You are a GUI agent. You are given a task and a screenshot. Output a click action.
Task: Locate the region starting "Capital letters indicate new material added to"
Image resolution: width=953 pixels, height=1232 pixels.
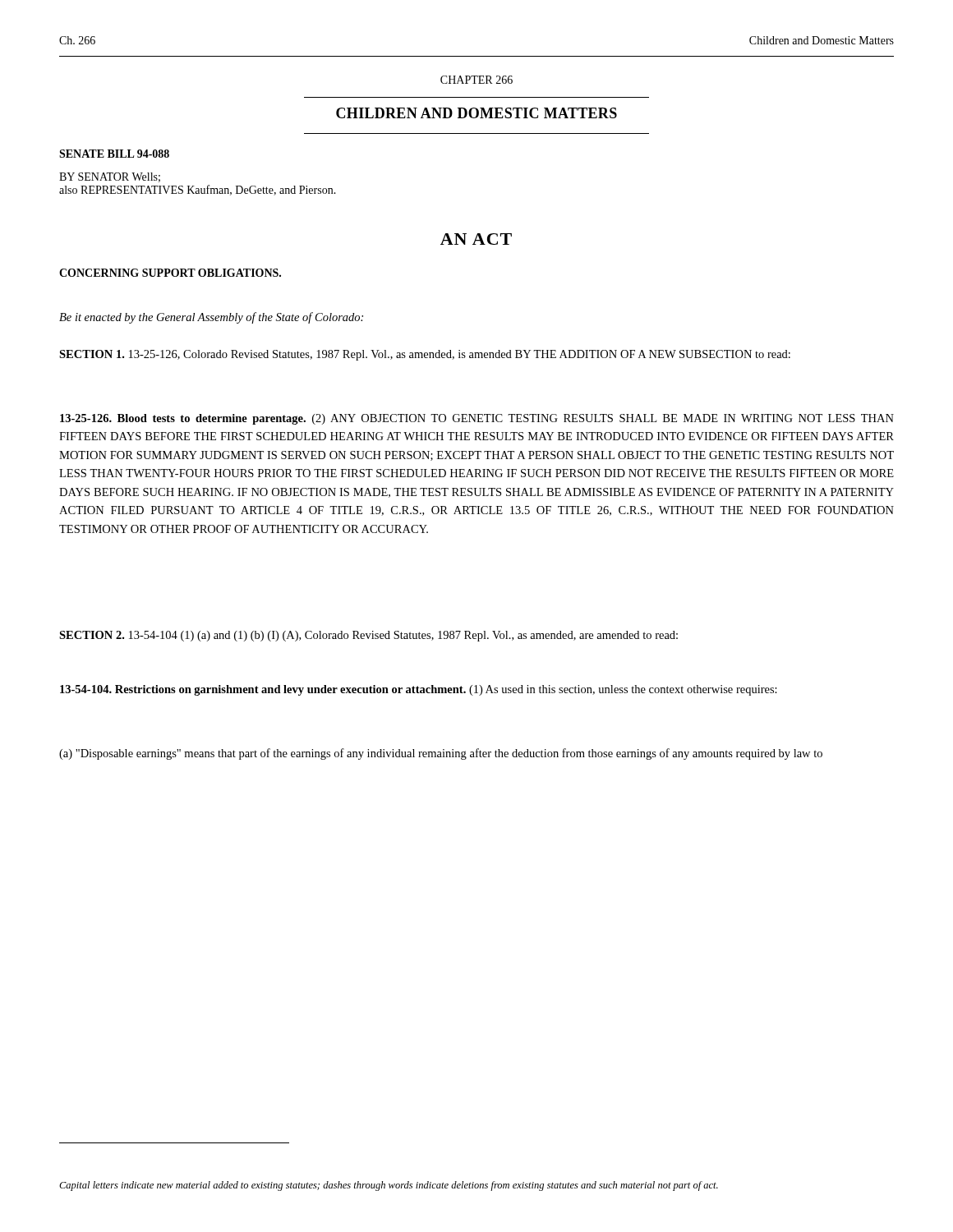click(x=389, y=1185)
